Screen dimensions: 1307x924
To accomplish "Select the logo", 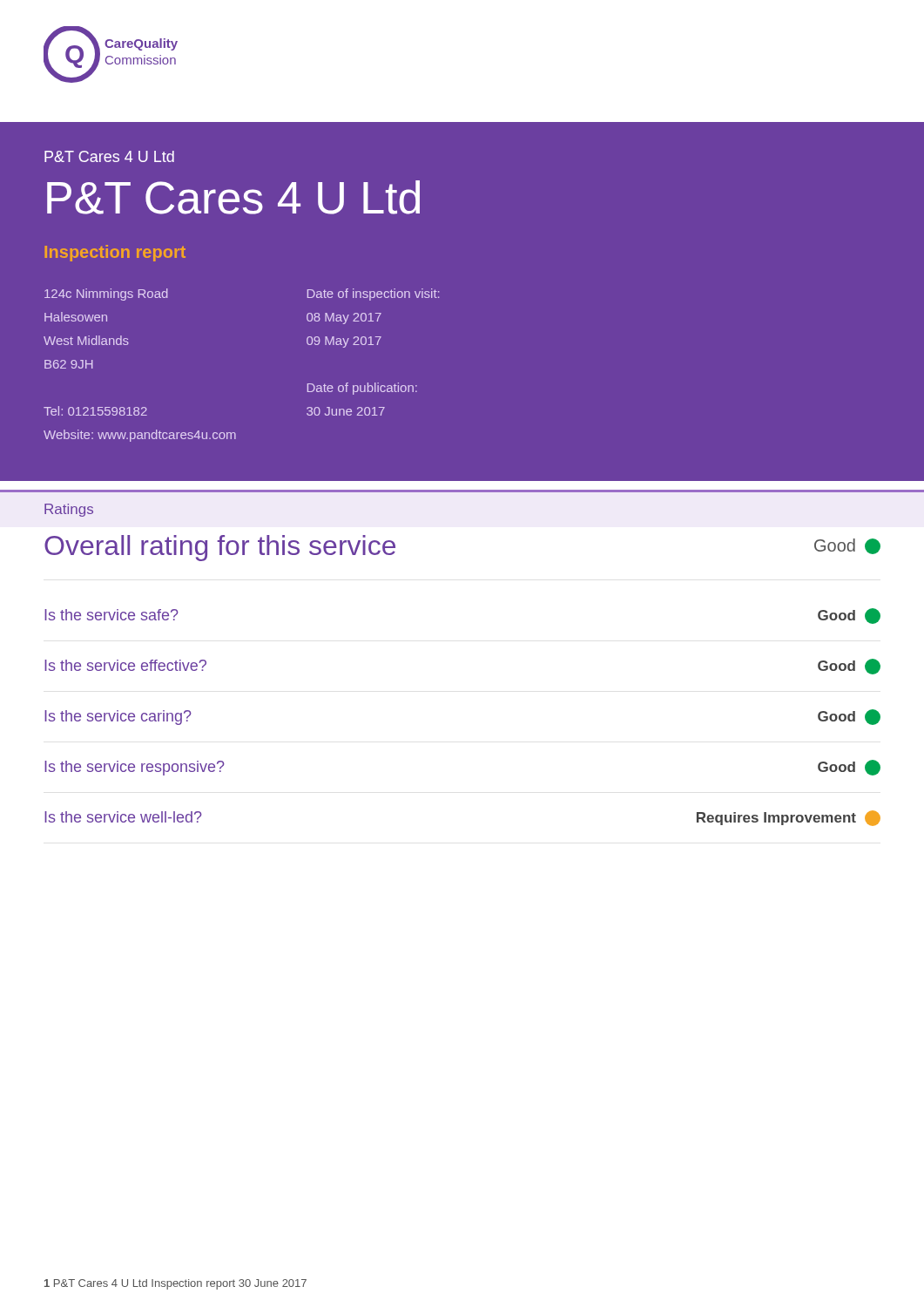I will 120,58.
